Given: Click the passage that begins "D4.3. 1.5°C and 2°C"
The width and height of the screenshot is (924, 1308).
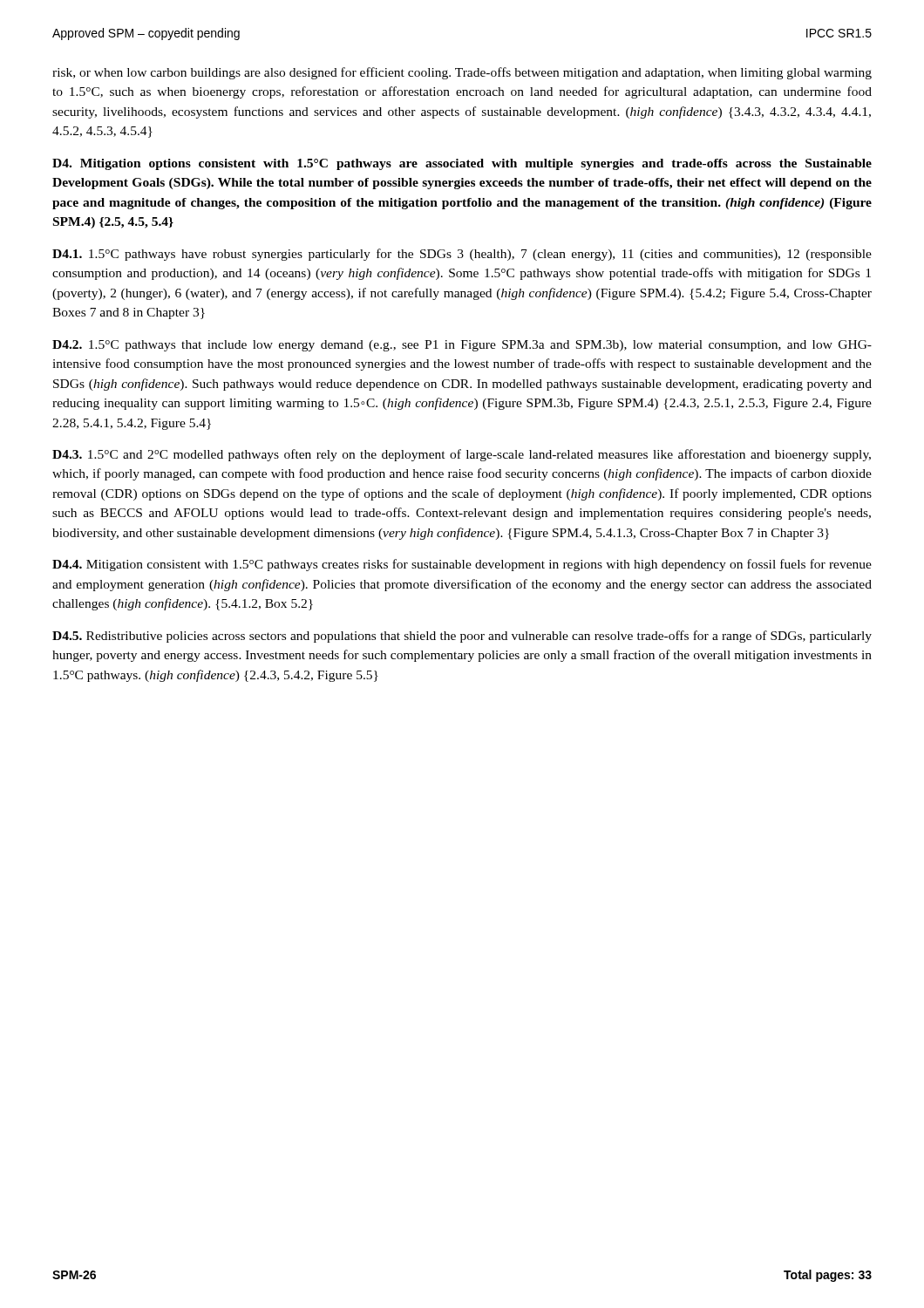Looking at the screenshot, I should coord(462,493).
